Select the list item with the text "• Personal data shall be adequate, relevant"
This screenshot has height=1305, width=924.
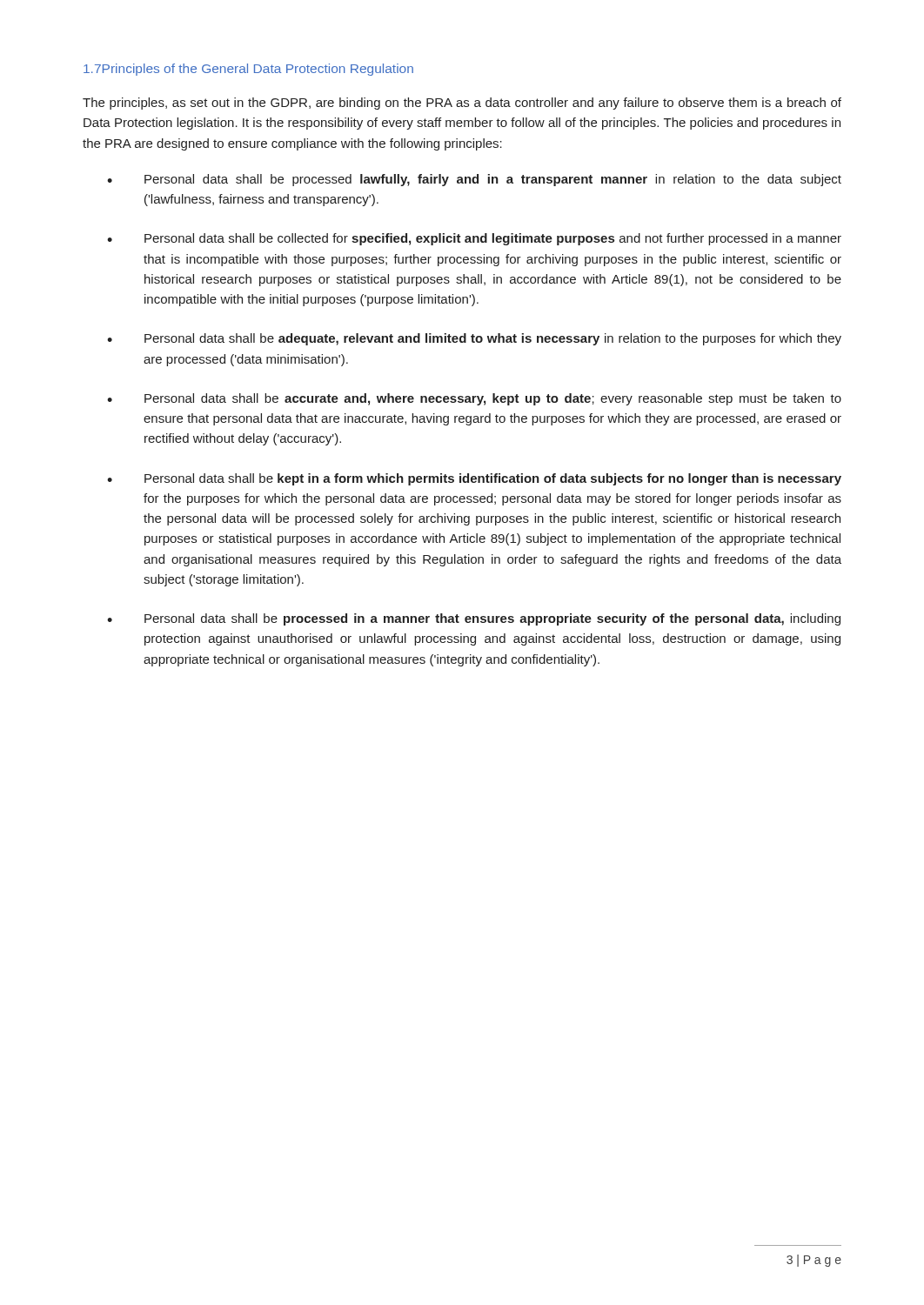point(474,348)
